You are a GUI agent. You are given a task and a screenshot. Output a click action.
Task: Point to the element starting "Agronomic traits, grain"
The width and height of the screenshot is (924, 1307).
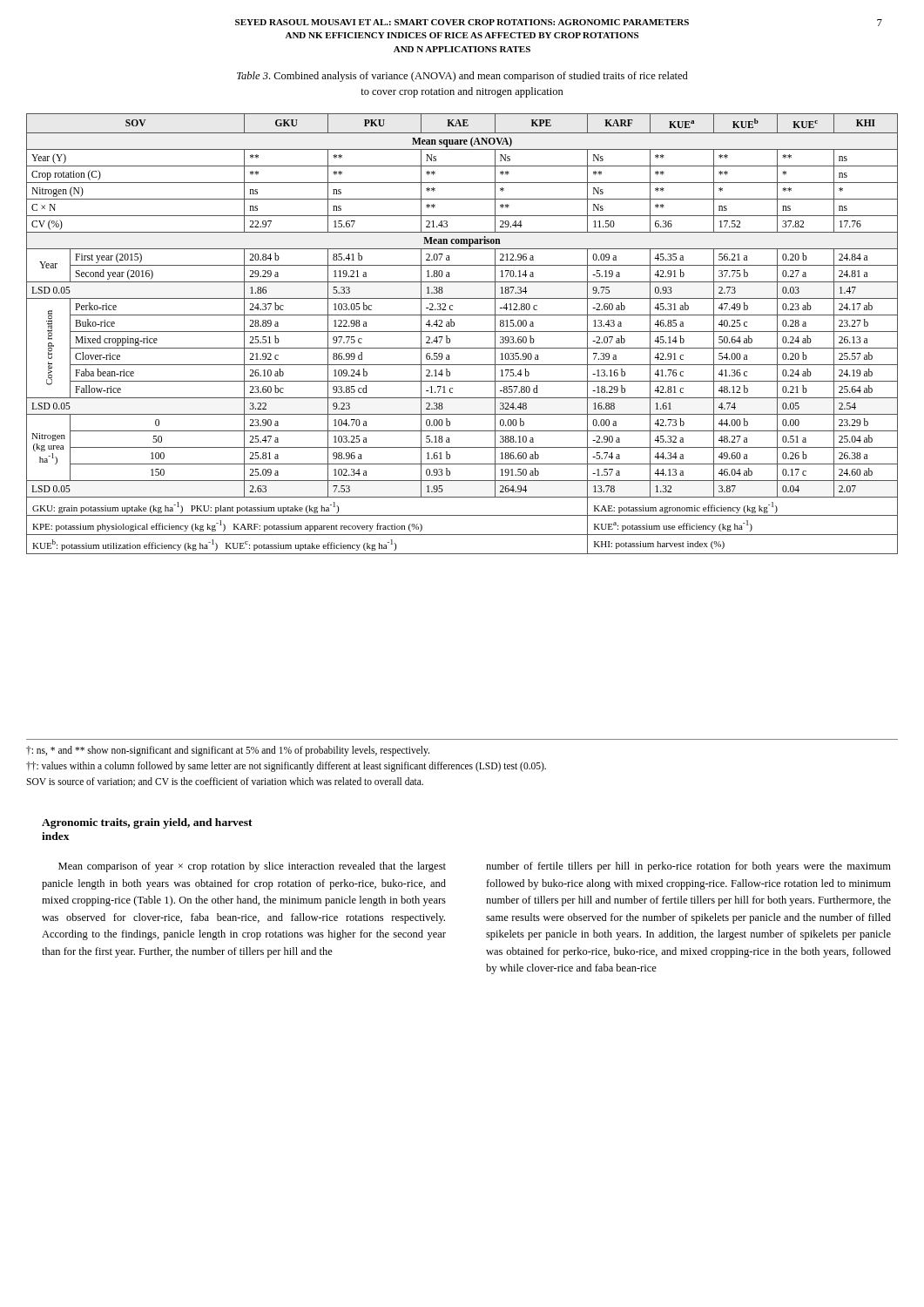tap(147, 829)
